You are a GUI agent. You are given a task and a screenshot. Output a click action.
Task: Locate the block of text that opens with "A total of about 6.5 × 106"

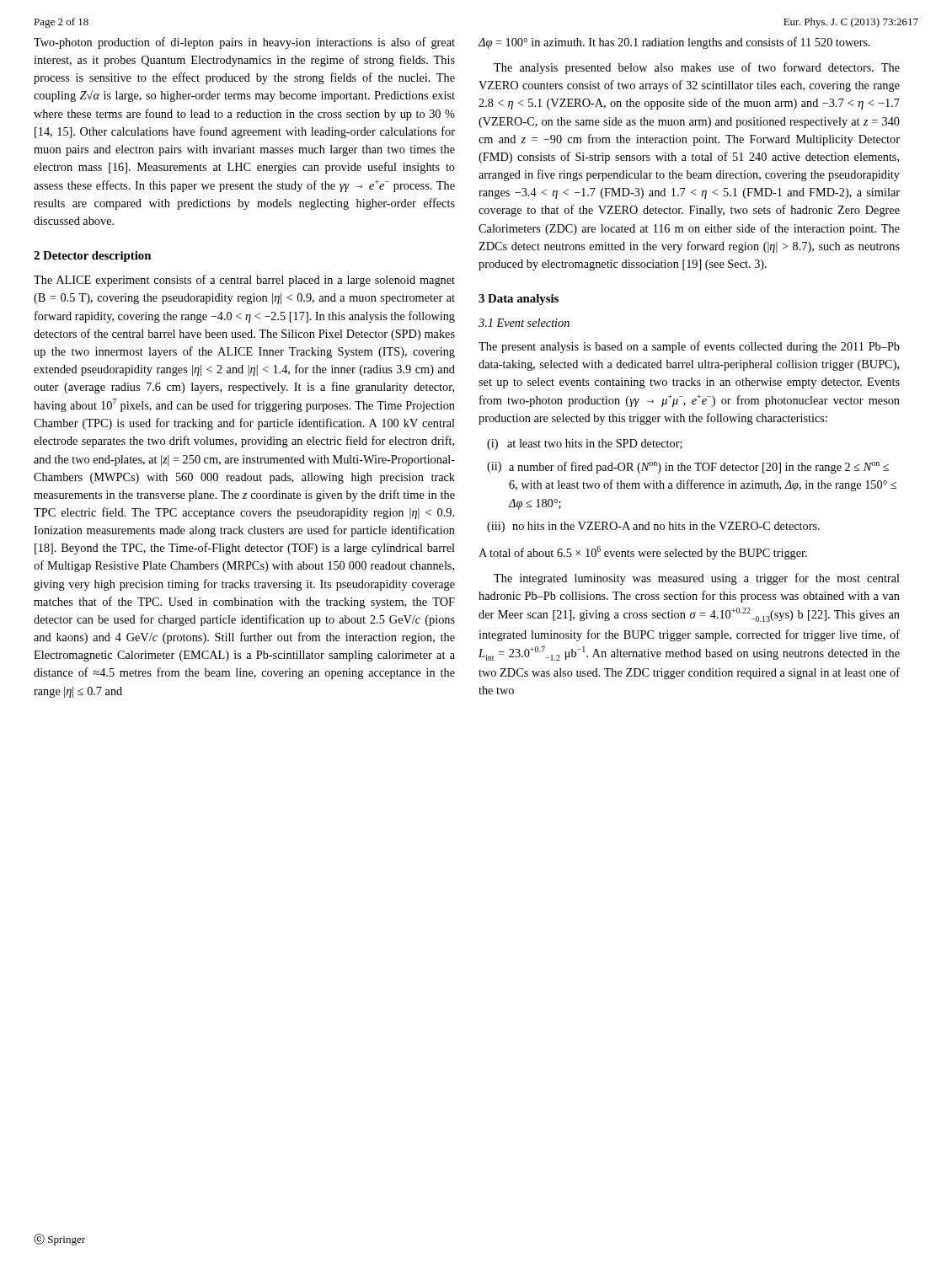pos(689,622)
